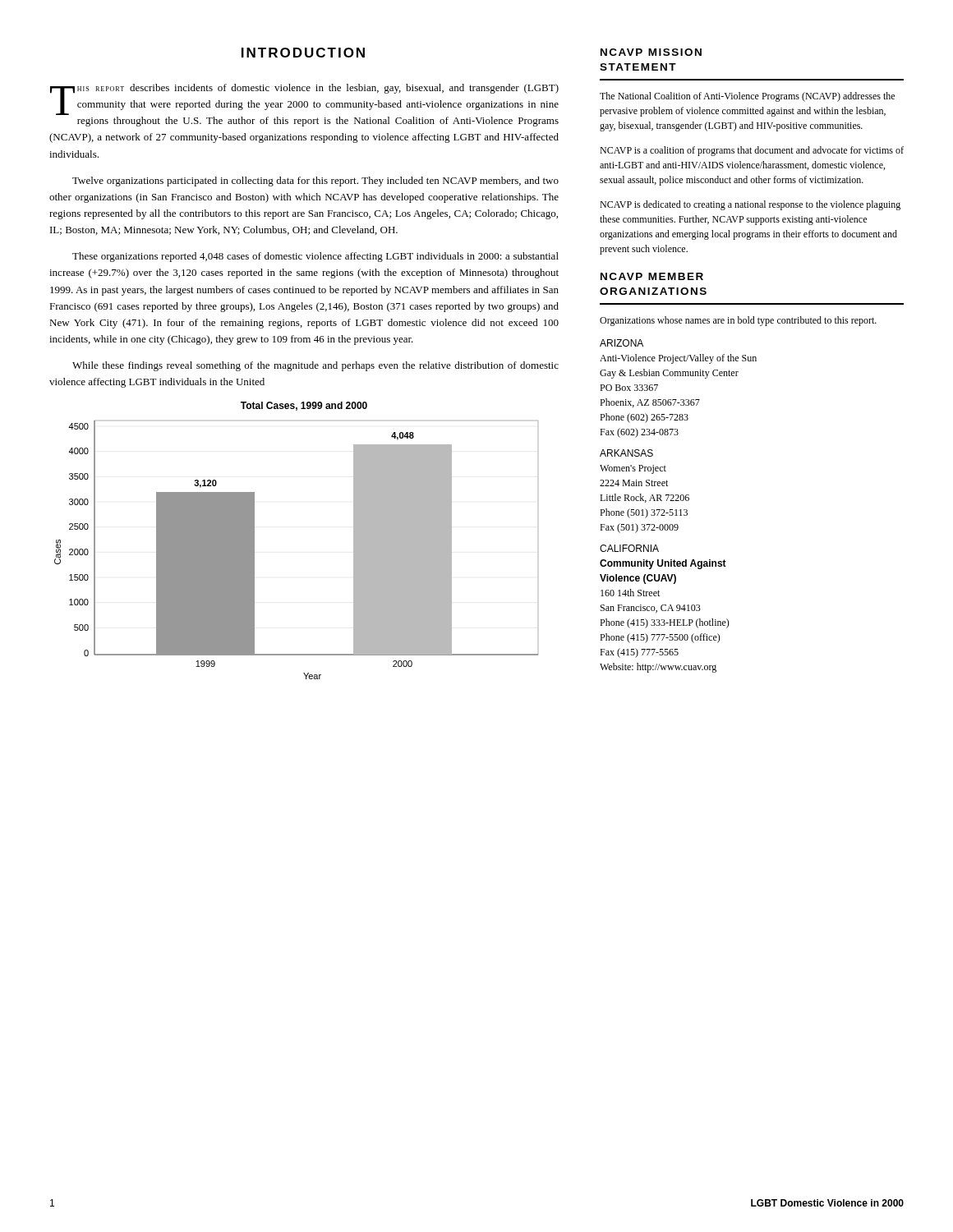953x1232 pixels.
Task: Click the passage that begins "The National Coalition"
Action: click(x=747, y=111)
